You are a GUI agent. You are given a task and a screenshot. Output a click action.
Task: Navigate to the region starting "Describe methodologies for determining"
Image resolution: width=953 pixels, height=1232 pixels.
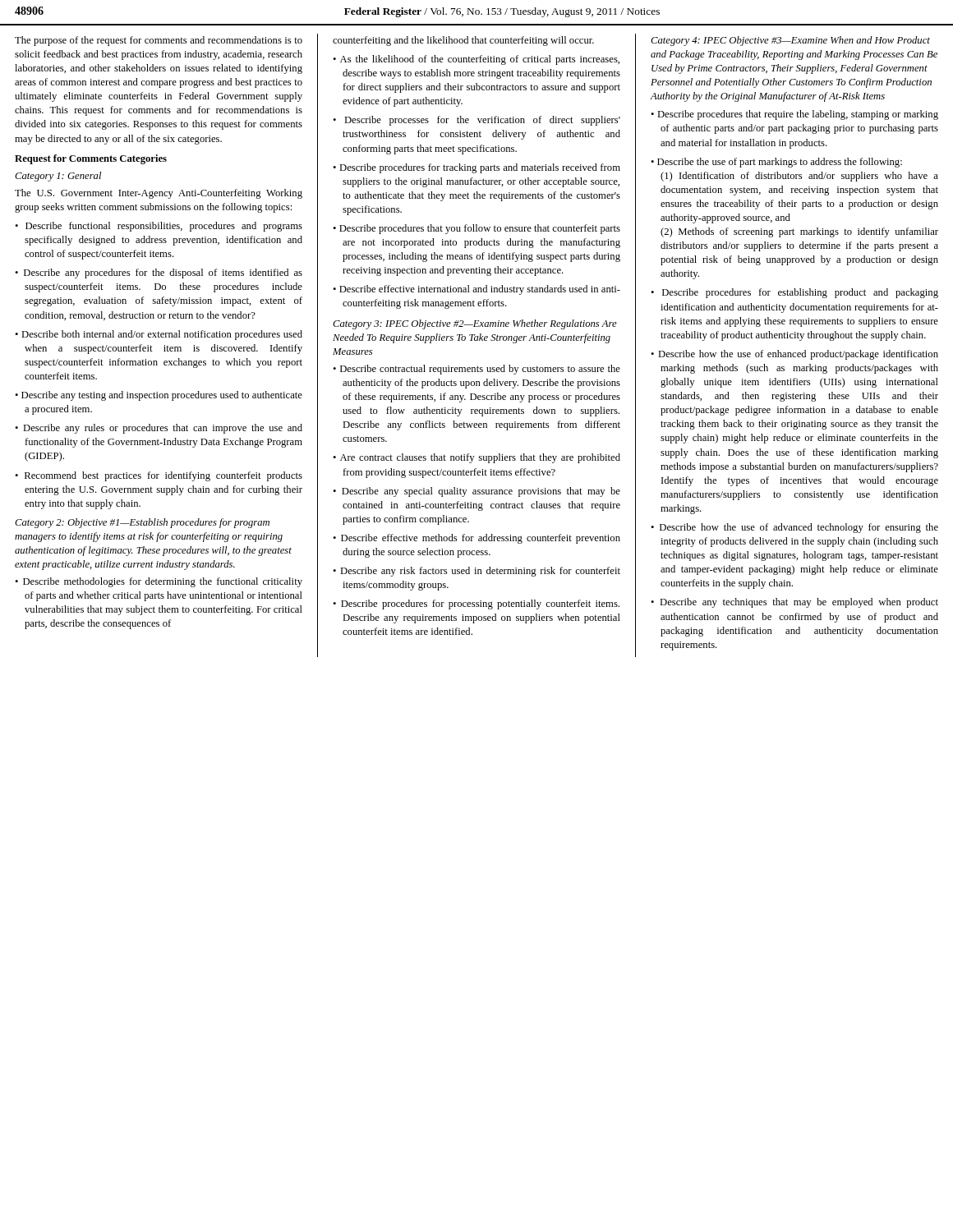coord(162,603)
